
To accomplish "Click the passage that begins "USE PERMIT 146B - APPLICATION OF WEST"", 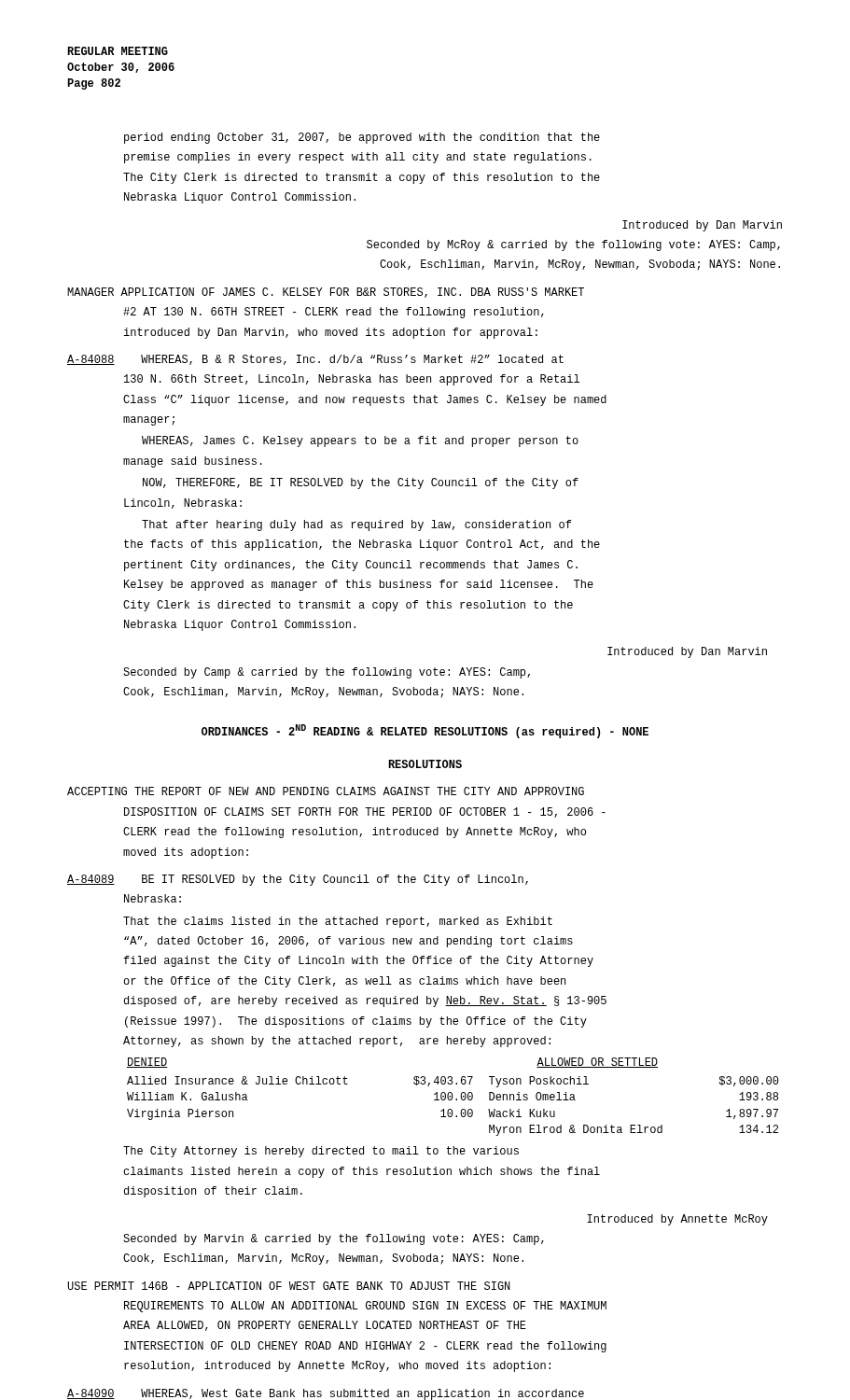I will tap(425, 1327).
